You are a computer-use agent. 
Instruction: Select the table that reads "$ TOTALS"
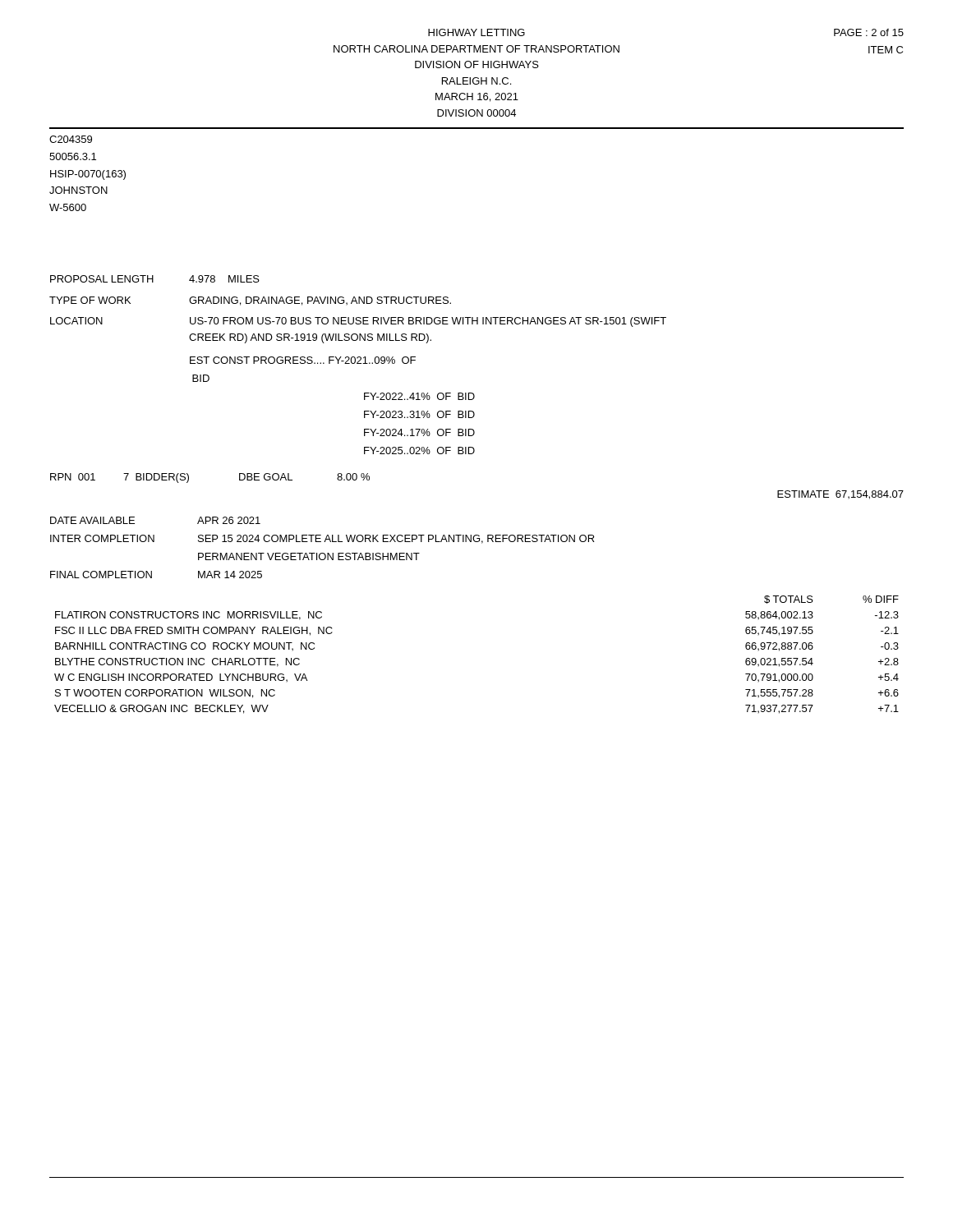[476, 654]
